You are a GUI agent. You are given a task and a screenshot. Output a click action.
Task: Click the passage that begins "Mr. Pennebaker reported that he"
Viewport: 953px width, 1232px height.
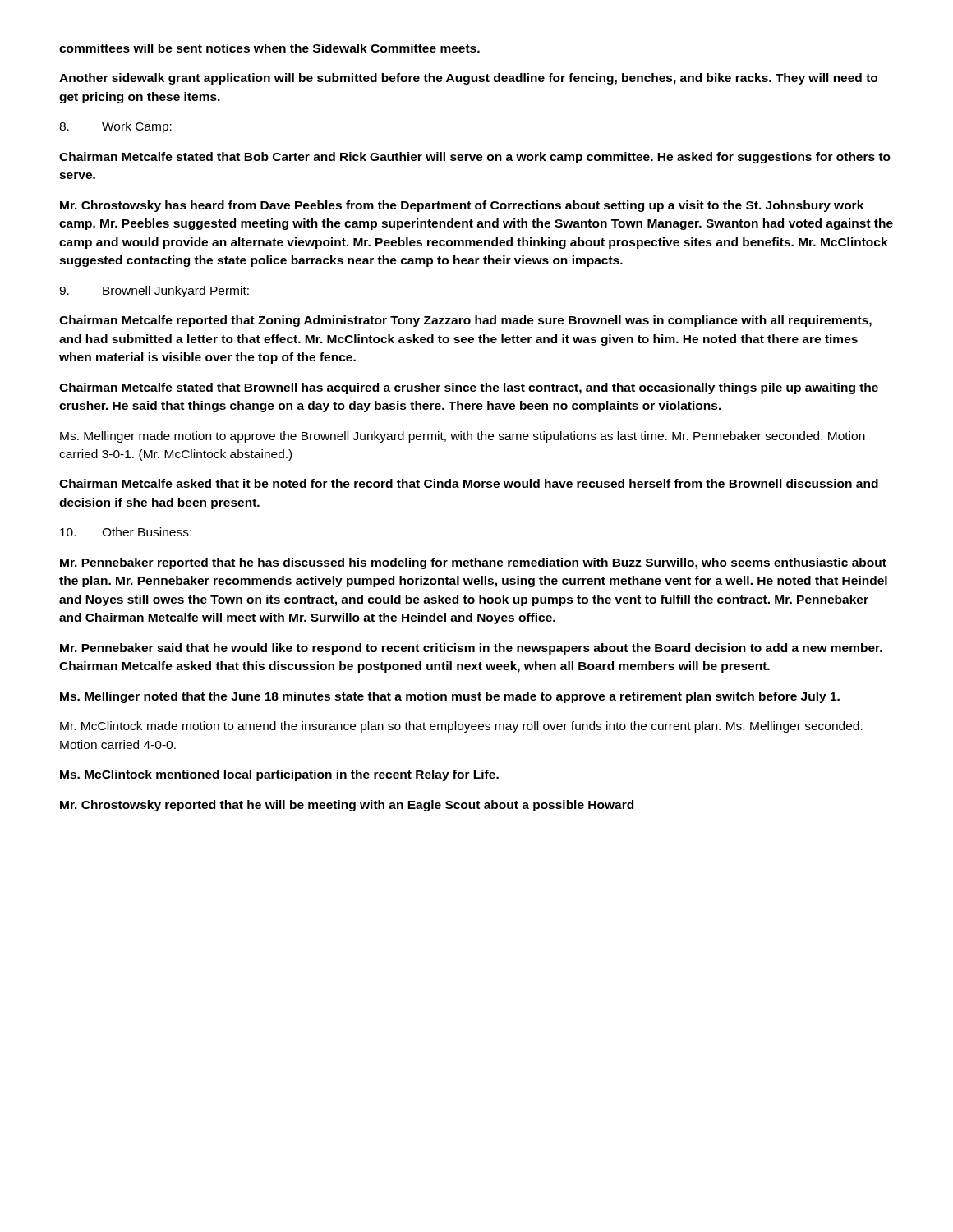click(x=473, y=590)
